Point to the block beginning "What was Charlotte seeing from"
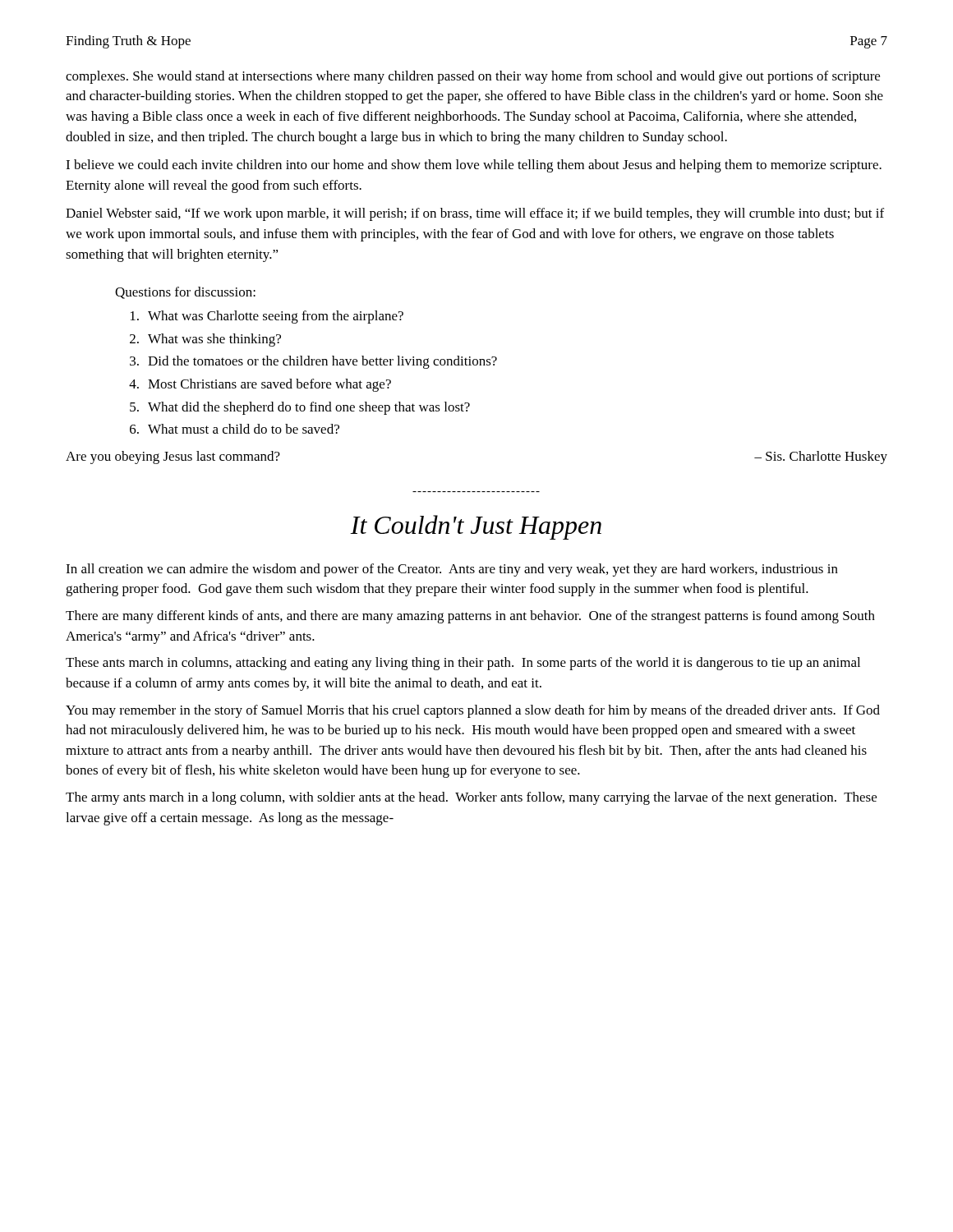Screen dimensions: 1232x953 click(267, 317)
